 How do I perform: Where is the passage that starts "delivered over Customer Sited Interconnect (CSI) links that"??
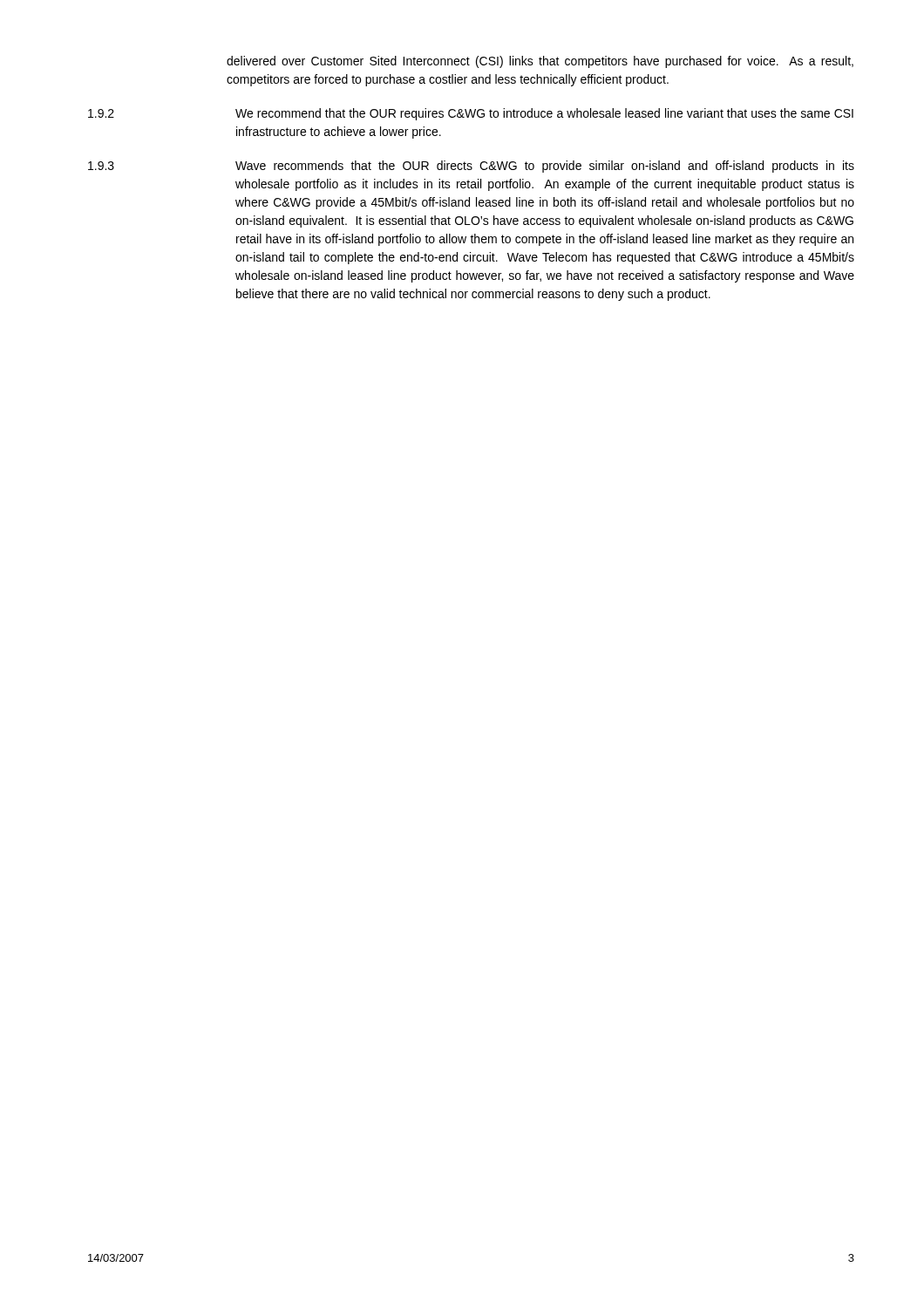pyautogui.click(x=540, y=70)
